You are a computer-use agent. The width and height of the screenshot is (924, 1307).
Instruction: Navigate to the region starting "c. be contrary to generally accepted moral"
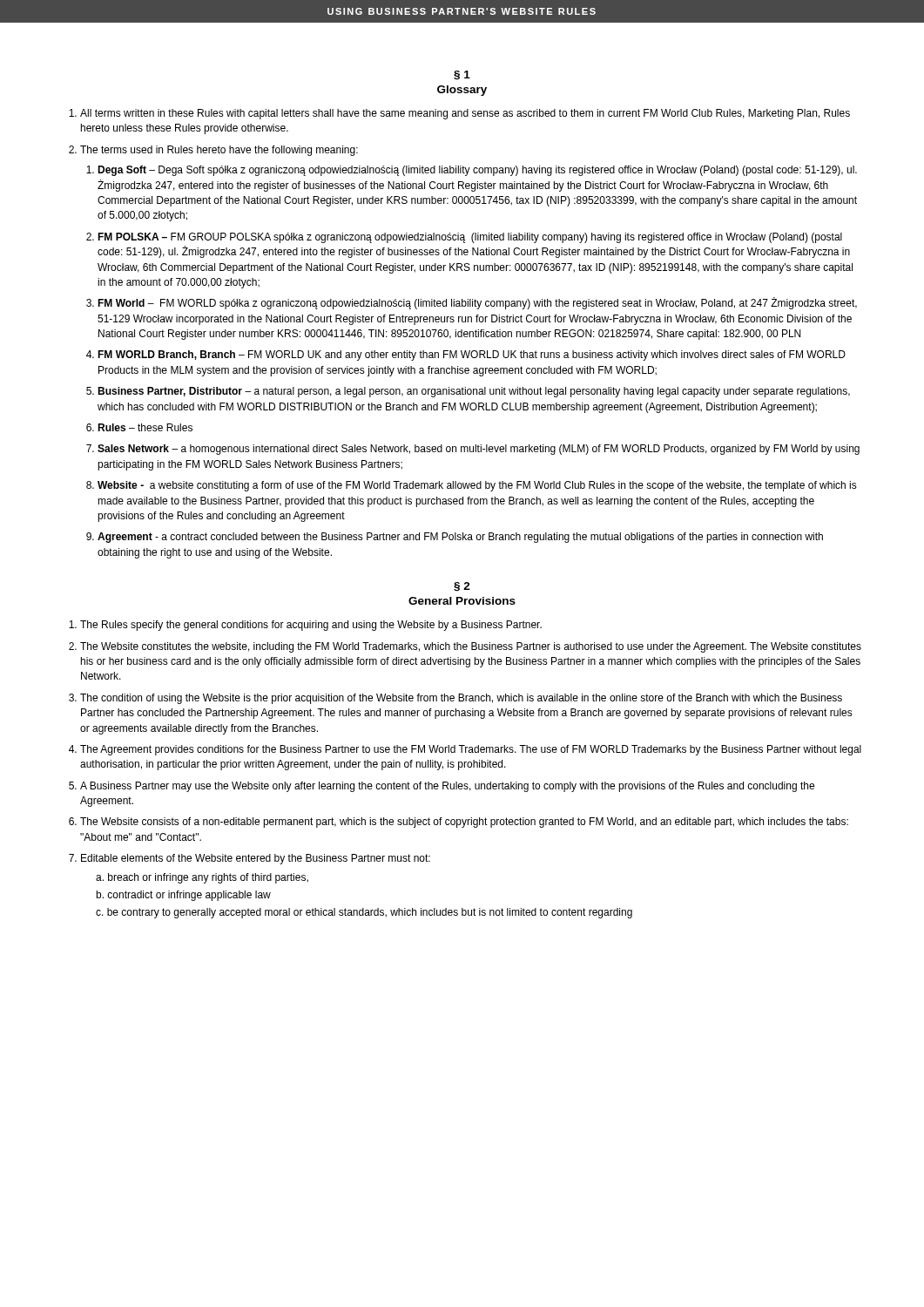pyautogui.click(x=364, y=913)
